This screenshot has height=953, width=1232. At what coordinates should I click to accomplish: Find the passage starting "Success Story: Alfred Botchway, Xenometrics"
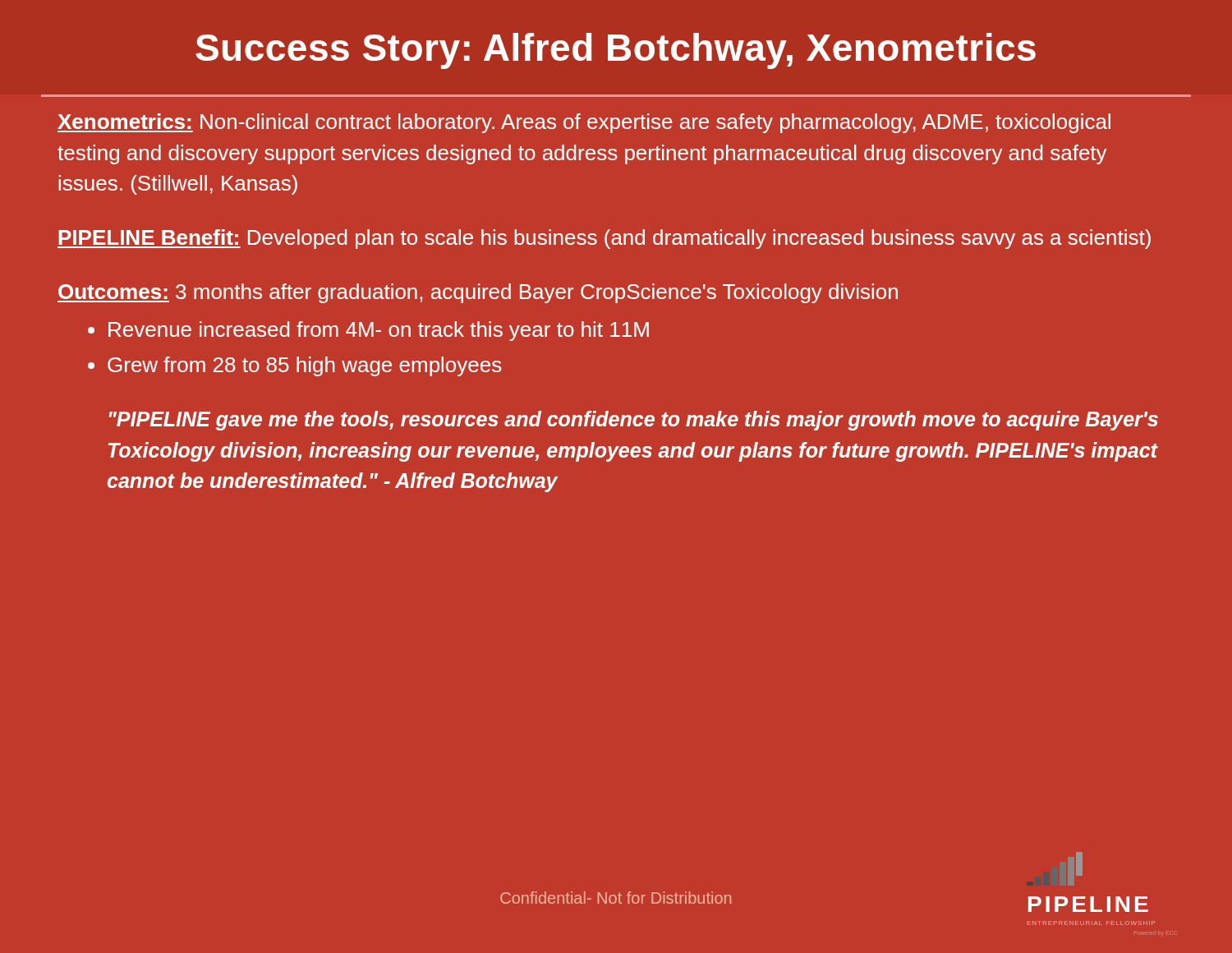pyautogui.click(x=616, y=47)
